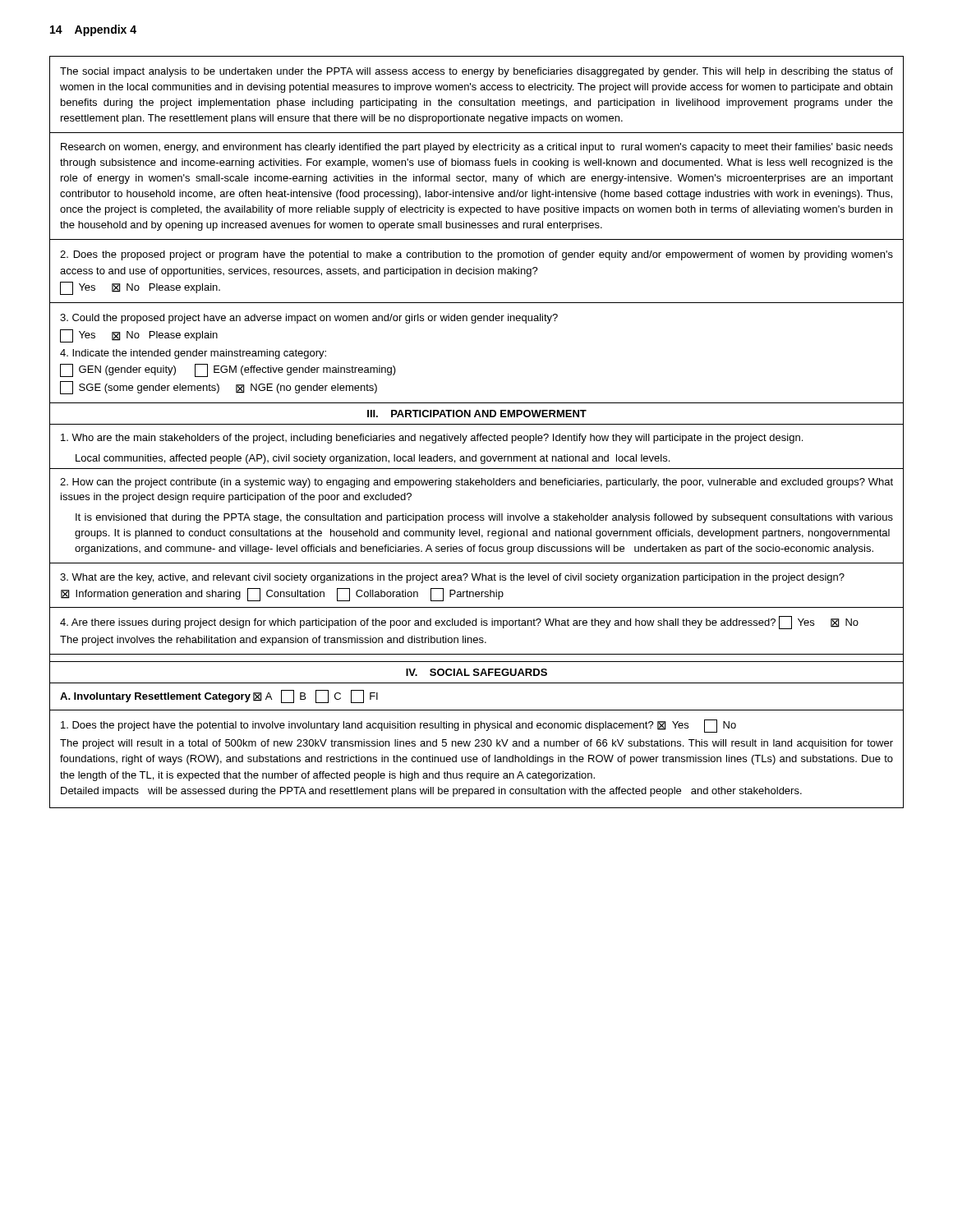Image resolution: width=953 pixels, height=1232 pixels.
Task: Find the text block that says "Who are the main stakeholders of"
Action: click(432, 437)
